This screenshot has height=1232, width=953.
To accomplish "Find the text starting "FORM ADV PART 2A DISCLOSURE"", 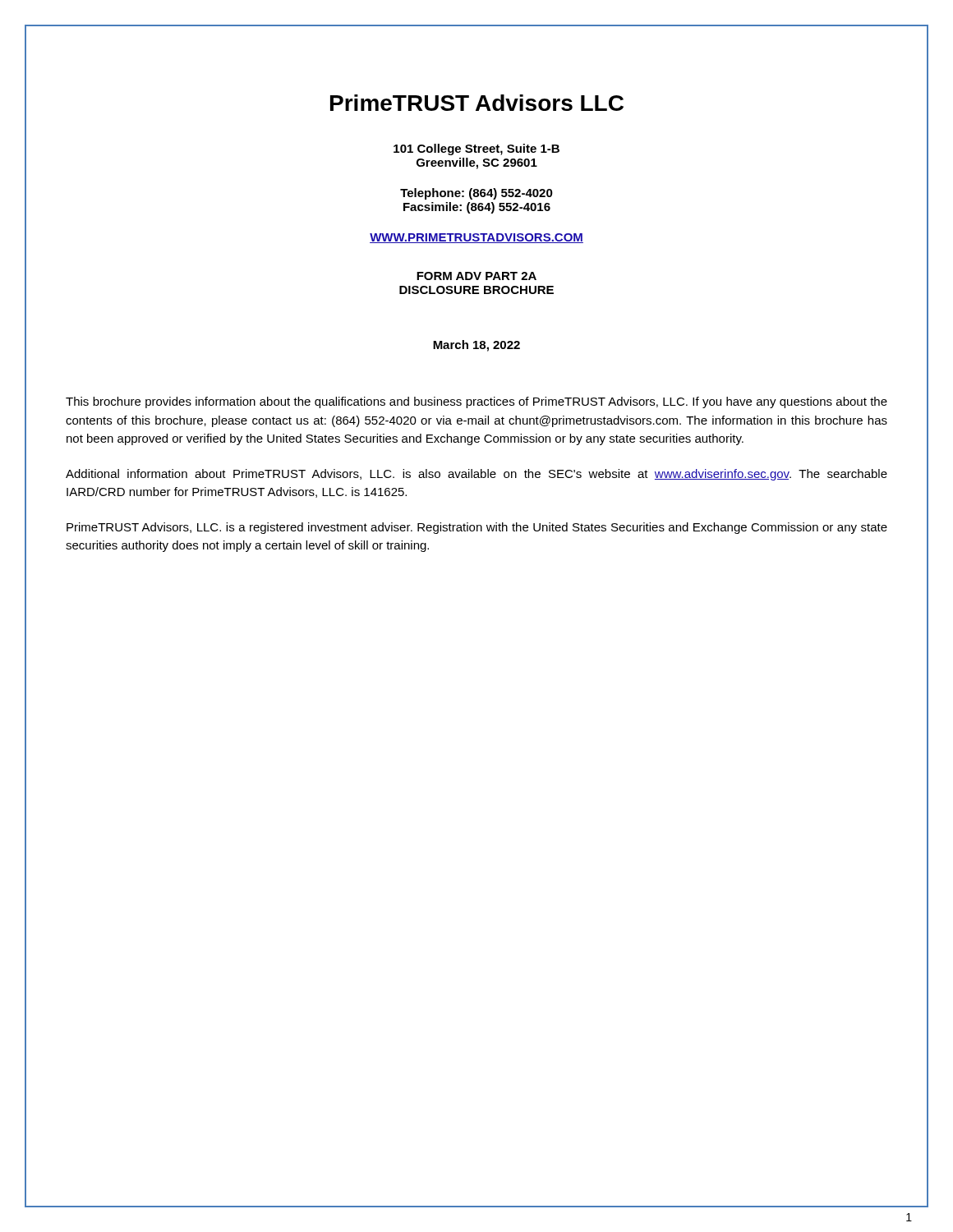I will (476, 283).
